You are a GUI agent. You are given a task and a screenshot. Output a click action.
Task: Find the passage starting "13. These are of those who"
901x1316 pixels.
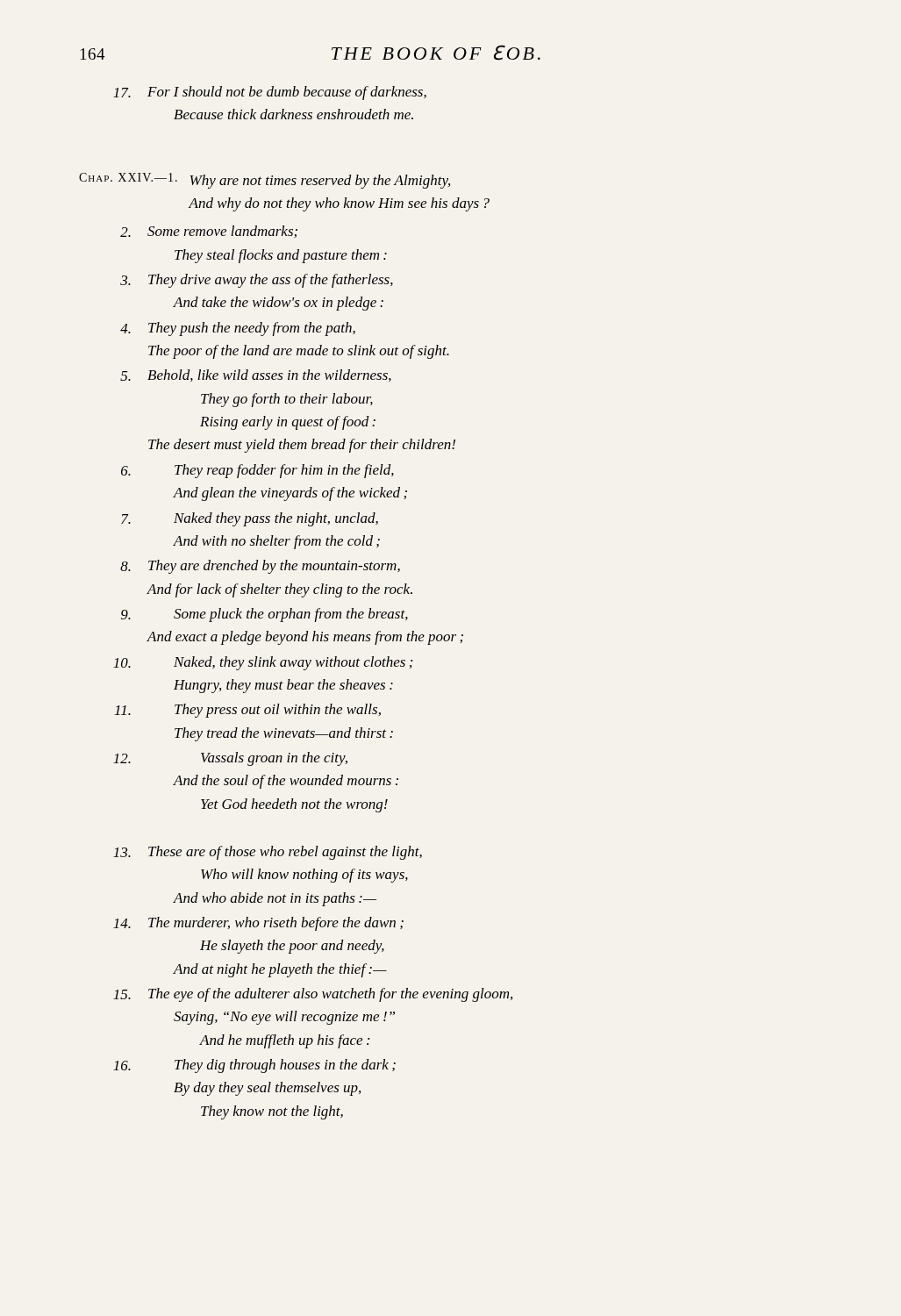(x=268, y=853)
